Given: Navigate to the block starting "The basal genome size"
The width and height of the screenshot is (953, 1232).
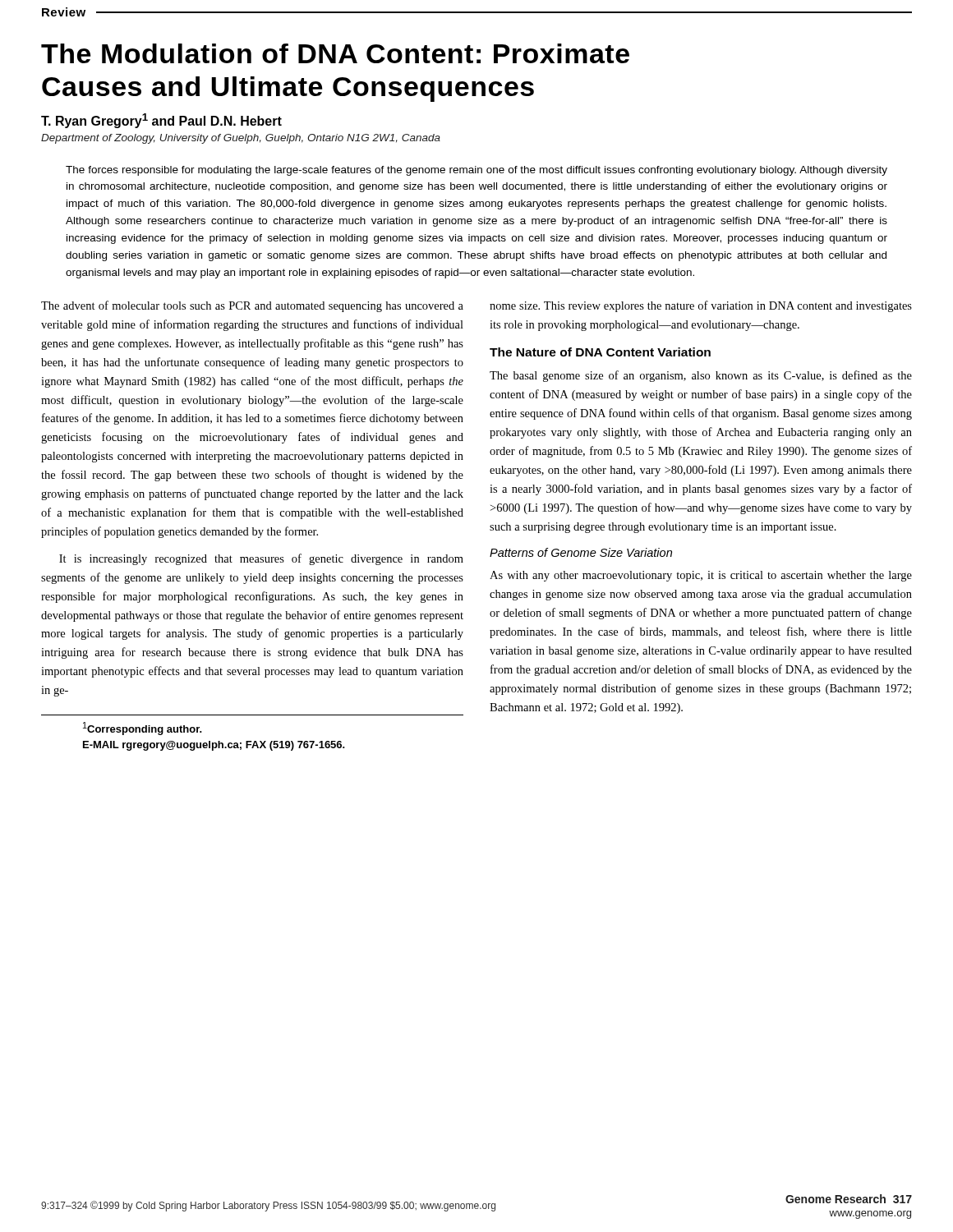Looking at the screenshot, I should click(701, 451).
